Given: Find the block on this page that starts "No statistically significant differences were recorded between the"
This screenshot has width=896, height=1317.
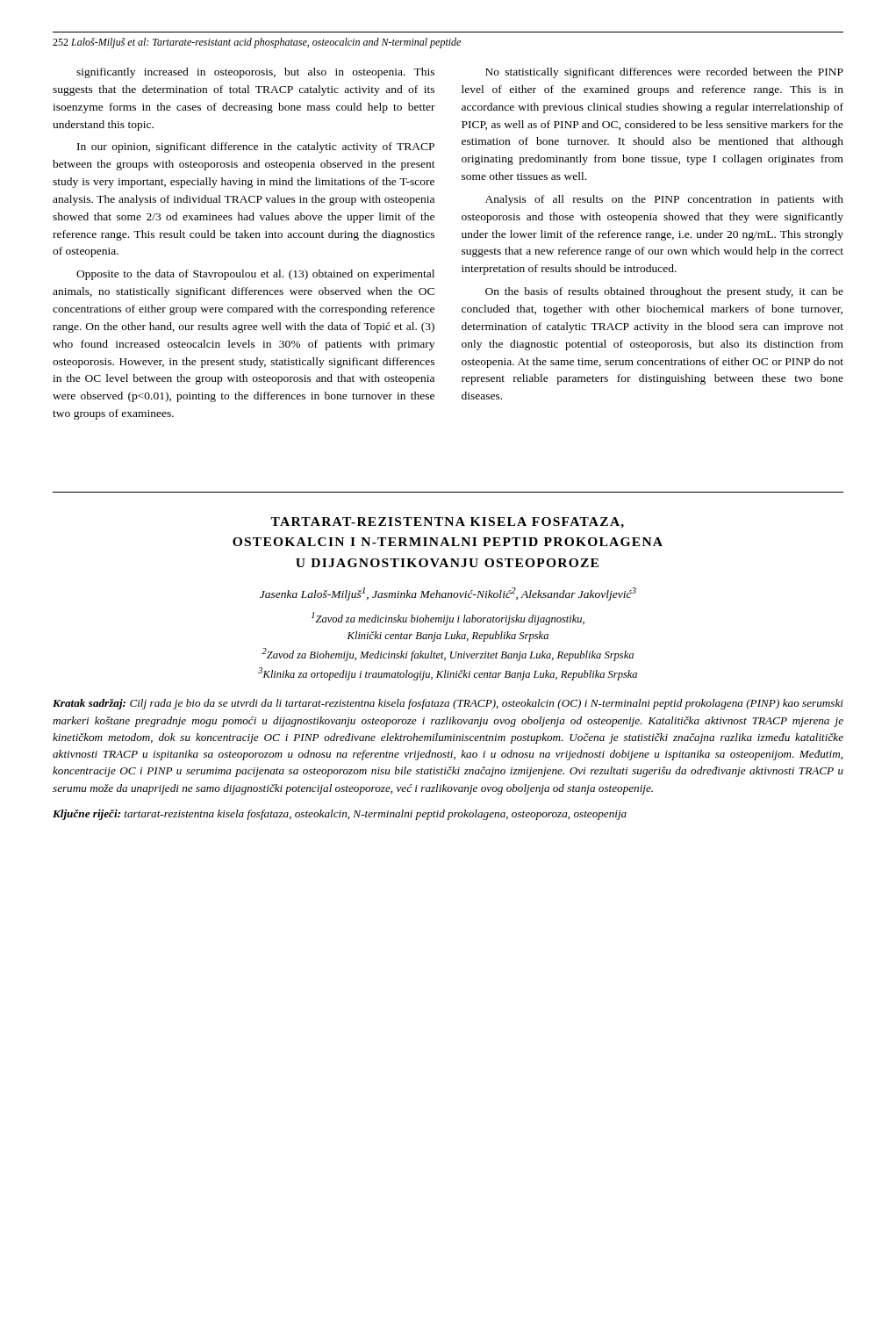Looking at the screenshot, I should pos(652,234).
